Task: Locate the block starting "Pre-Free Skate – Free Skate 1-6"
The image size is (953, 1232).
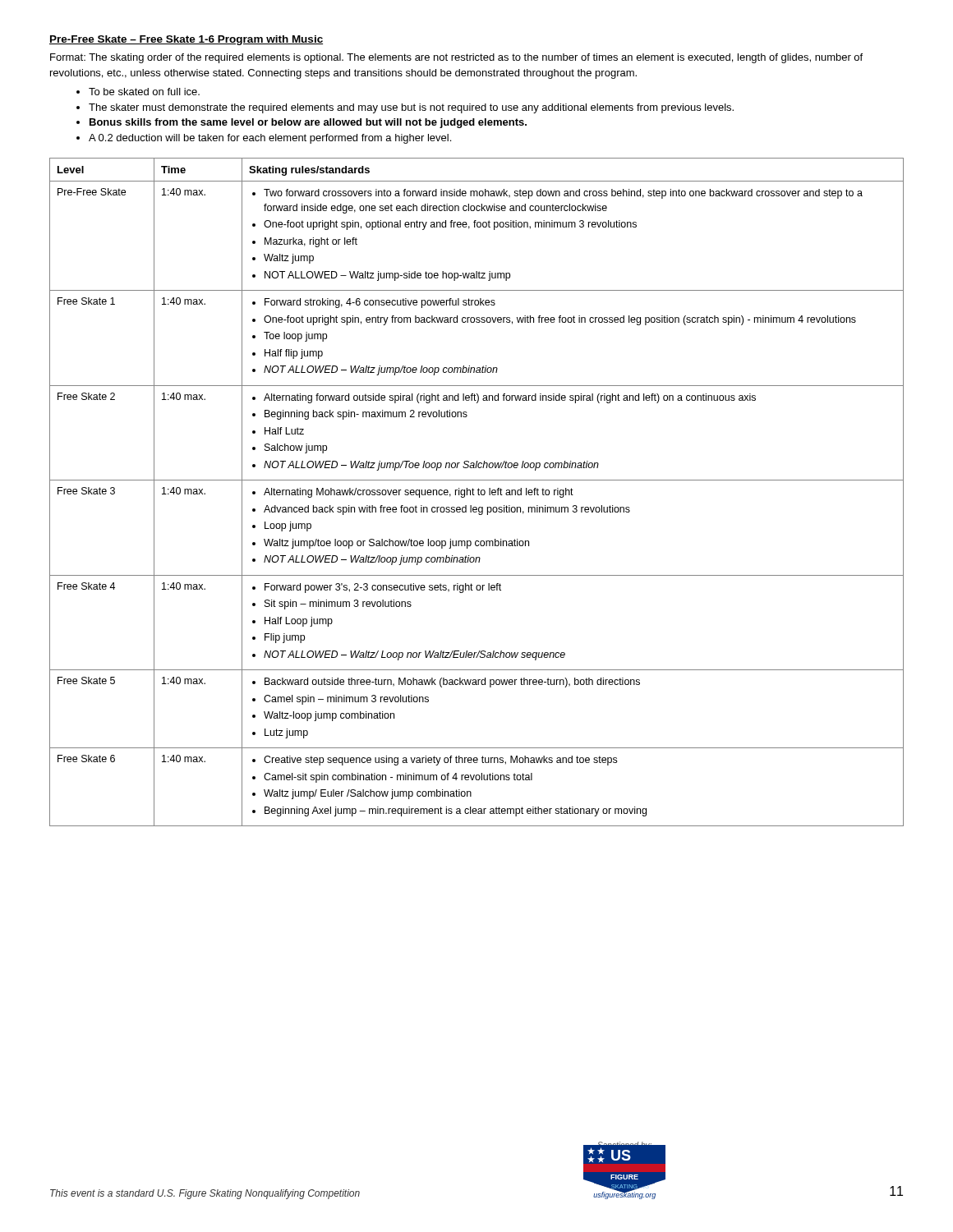Action: (x=186, y=39)
